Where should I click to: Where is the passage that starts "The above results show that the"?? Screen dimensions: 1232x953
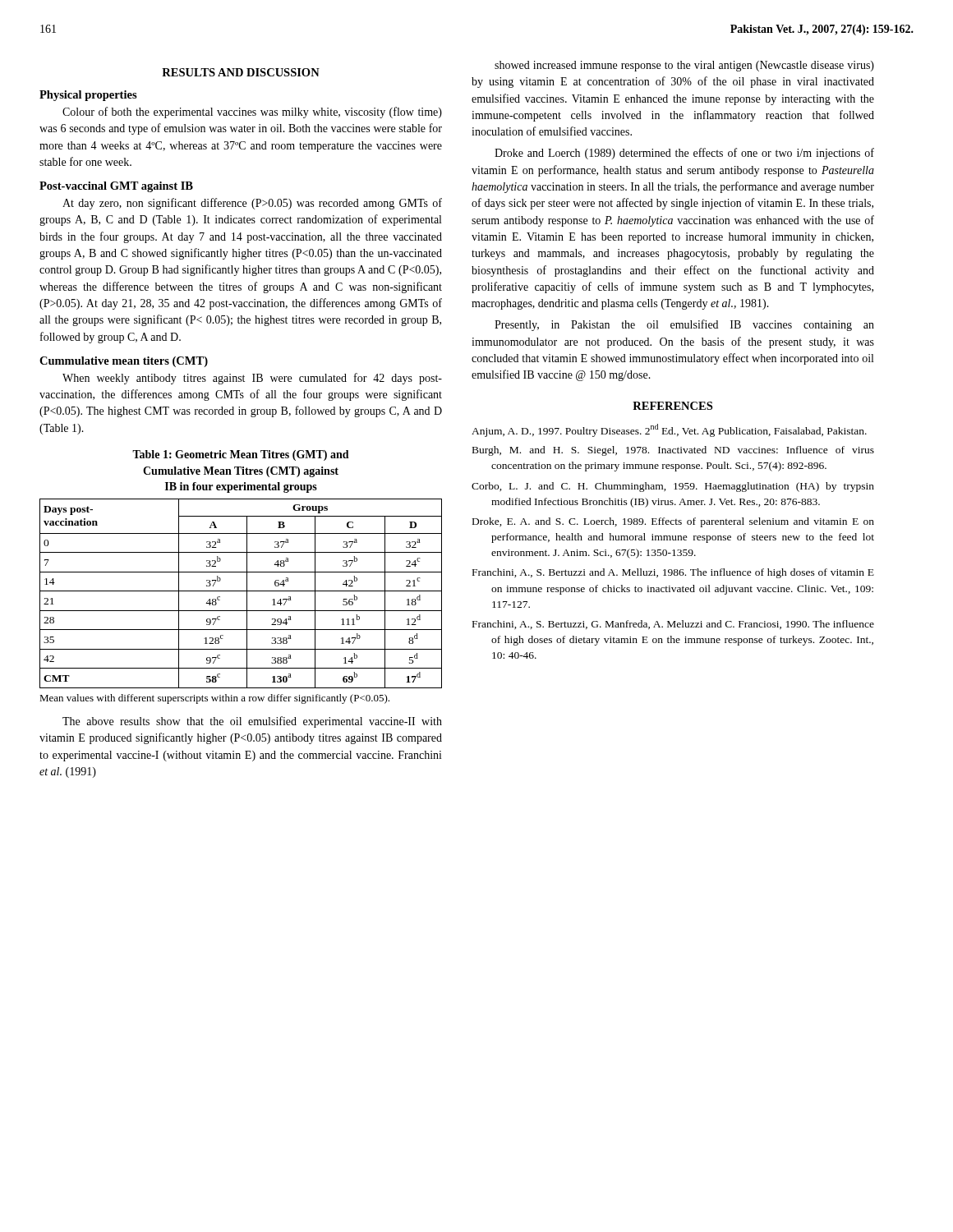pos(241,747)
